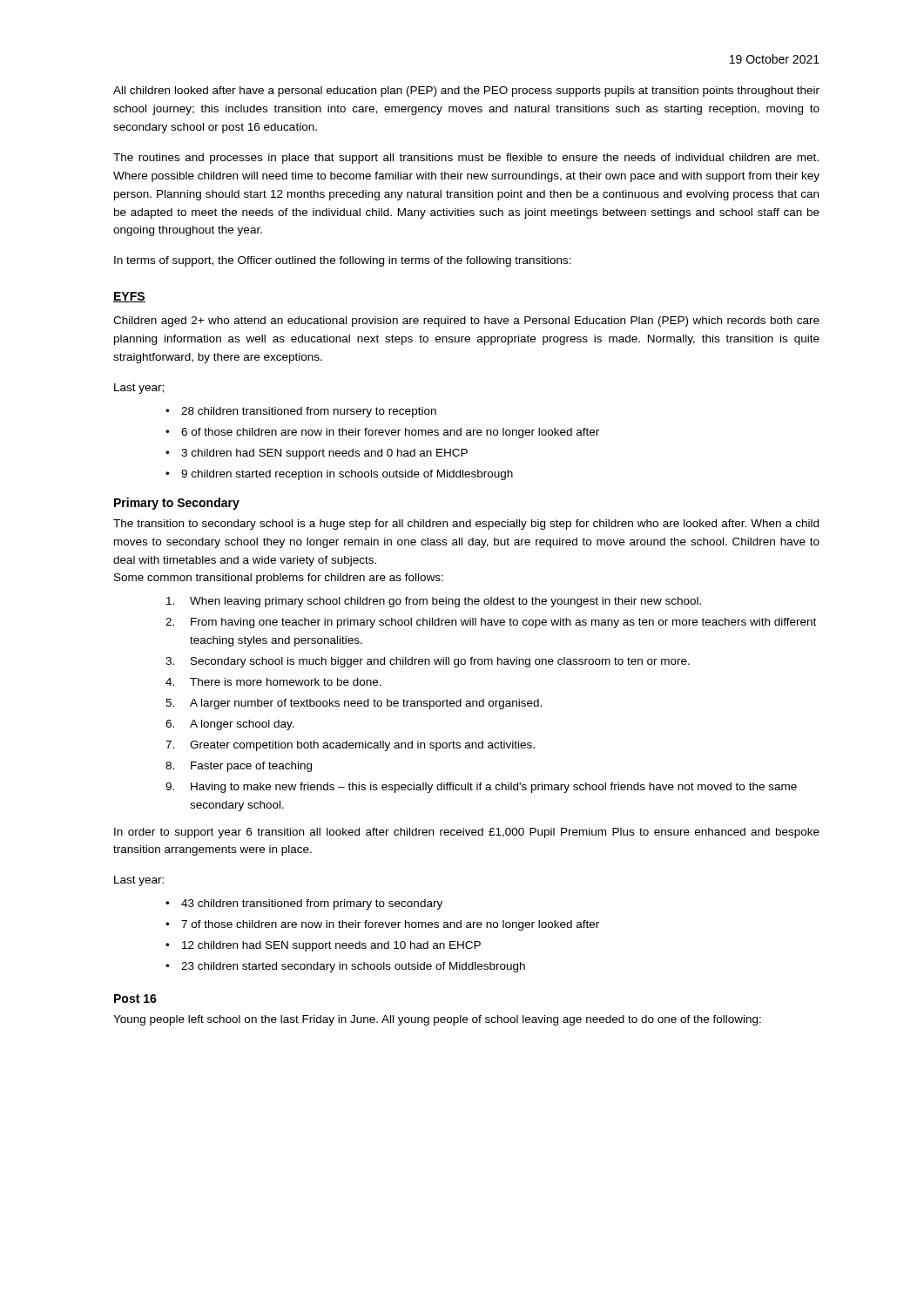Click the passage that begins "9.Having to make new friends"
This screenshot has width=924, height=1307.
(x=492, y=796)
